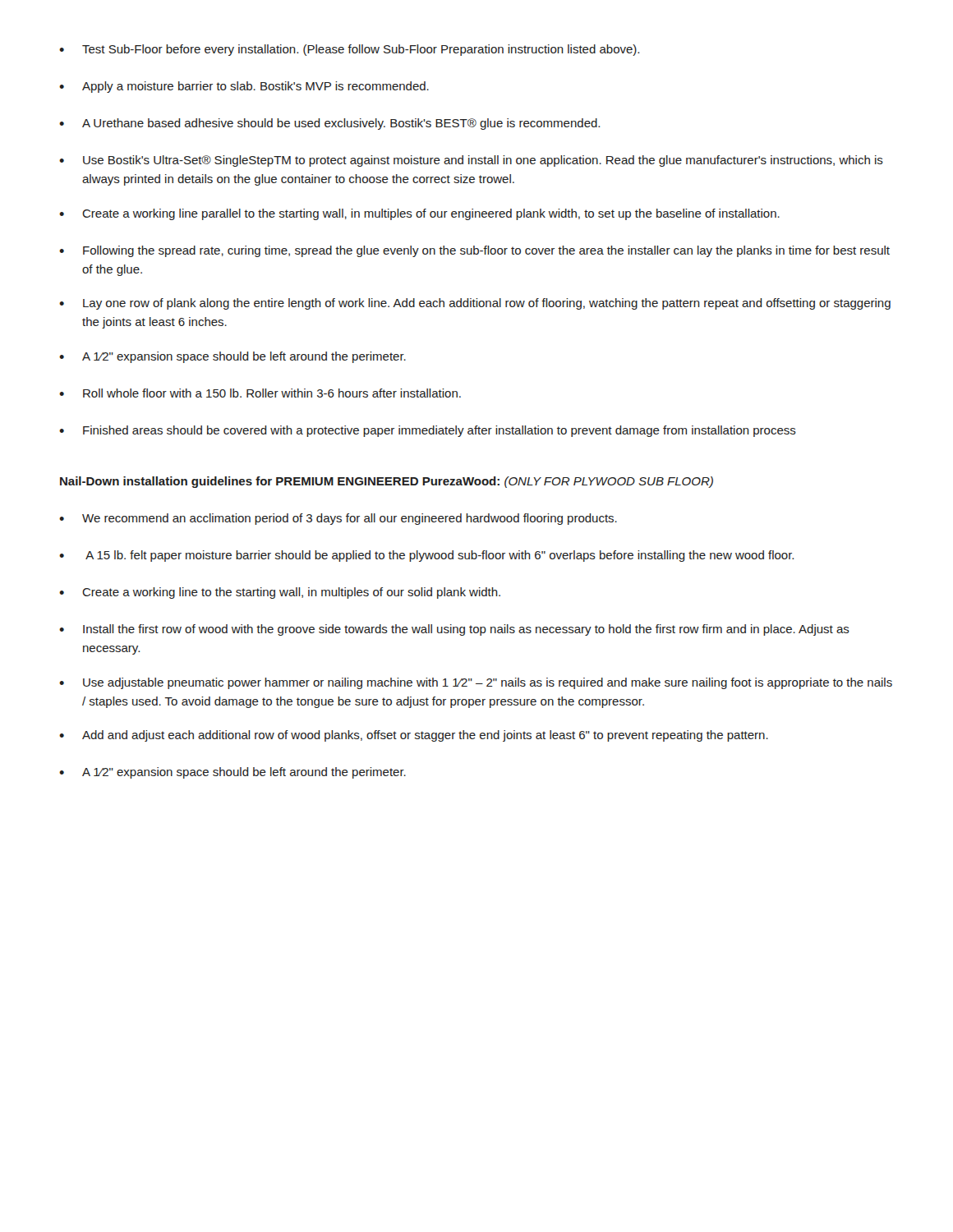Point to the block beginning "• Lay one row of plank along"
This screenshot has height=1232, width=953.
click(x=476, y=312)
